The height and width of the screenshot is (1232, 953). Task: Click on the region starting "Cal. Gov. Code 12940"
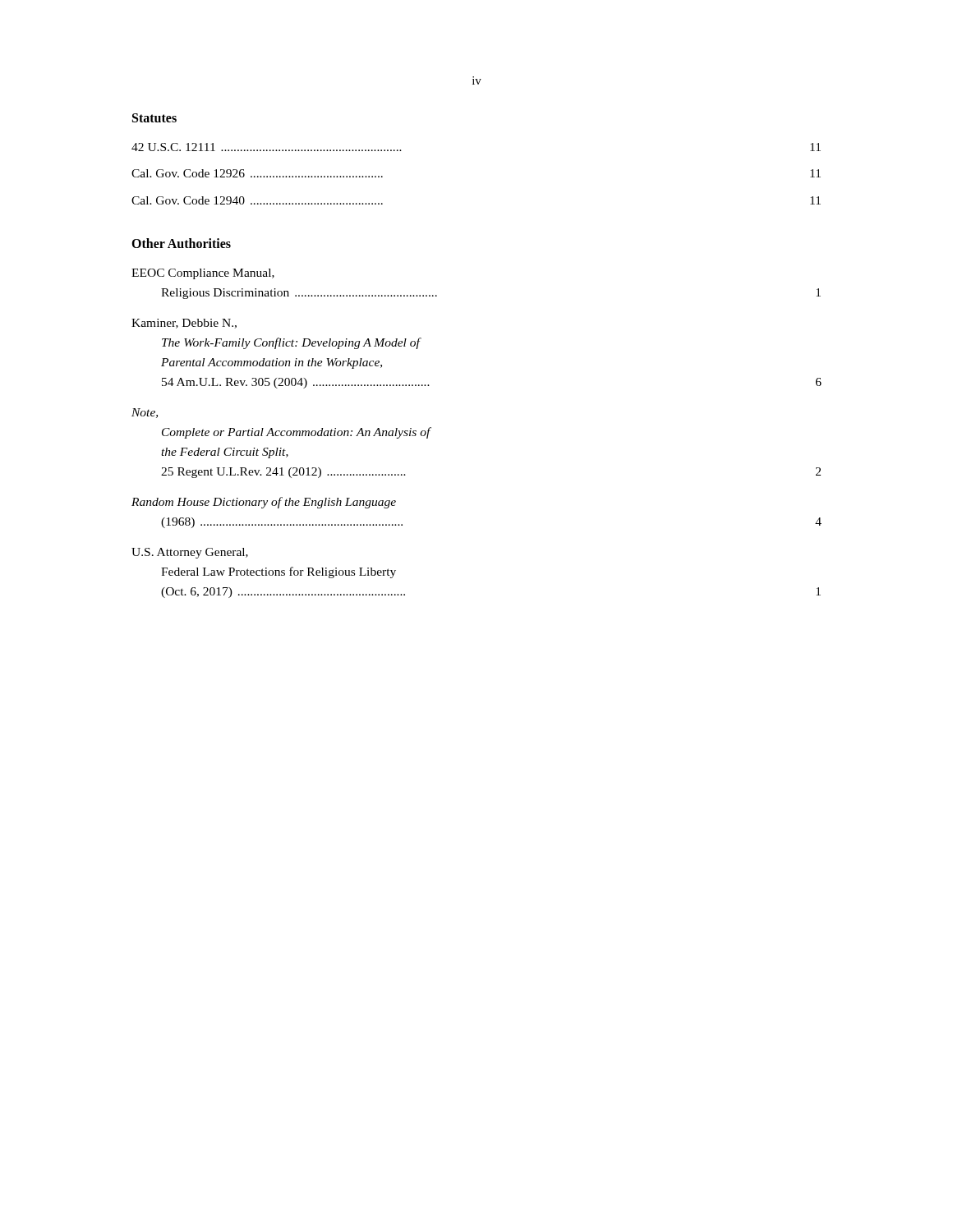[192, 201]
